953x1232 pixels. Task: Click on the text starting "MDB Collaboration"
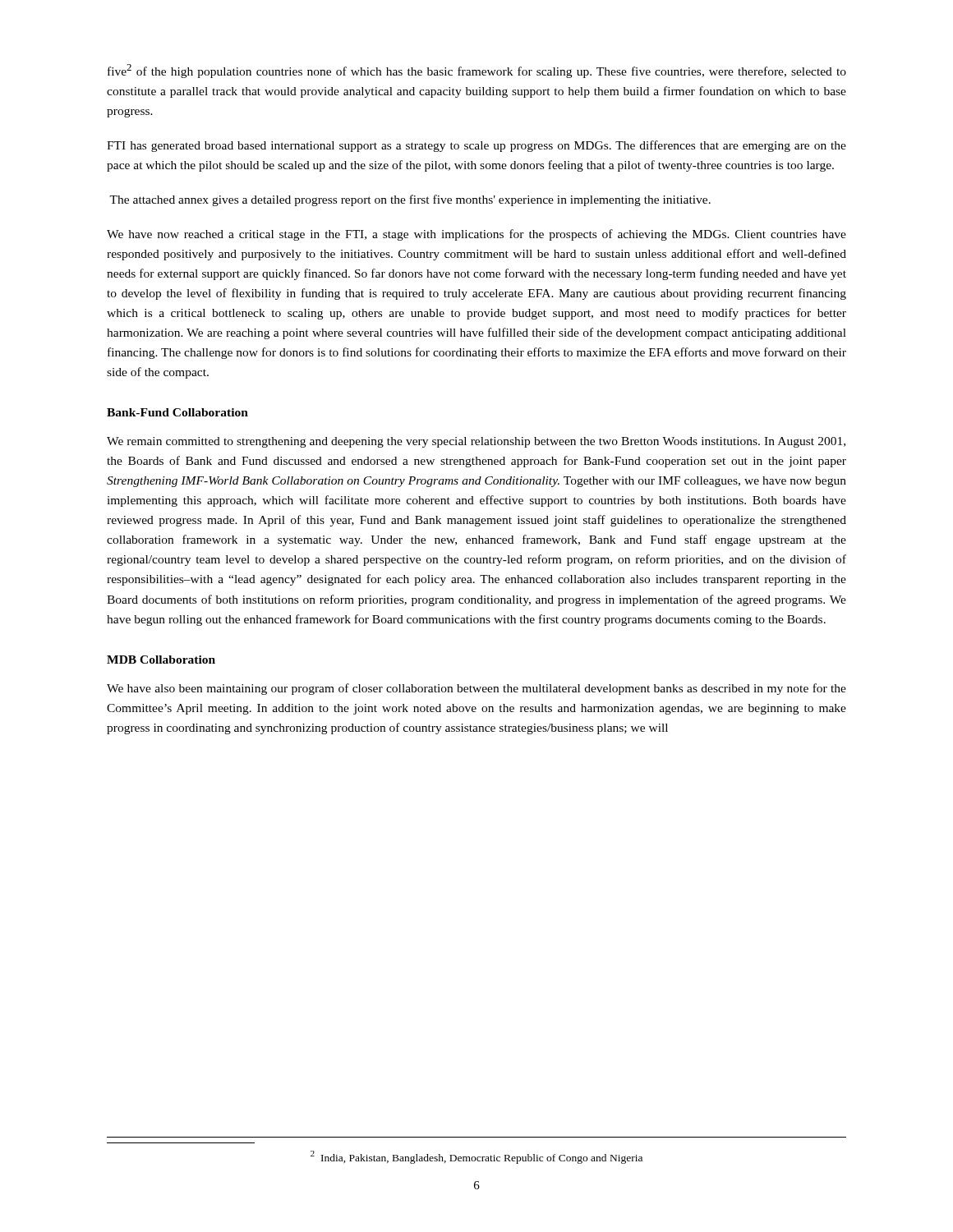pyautogui.click(x=161, y=659)
